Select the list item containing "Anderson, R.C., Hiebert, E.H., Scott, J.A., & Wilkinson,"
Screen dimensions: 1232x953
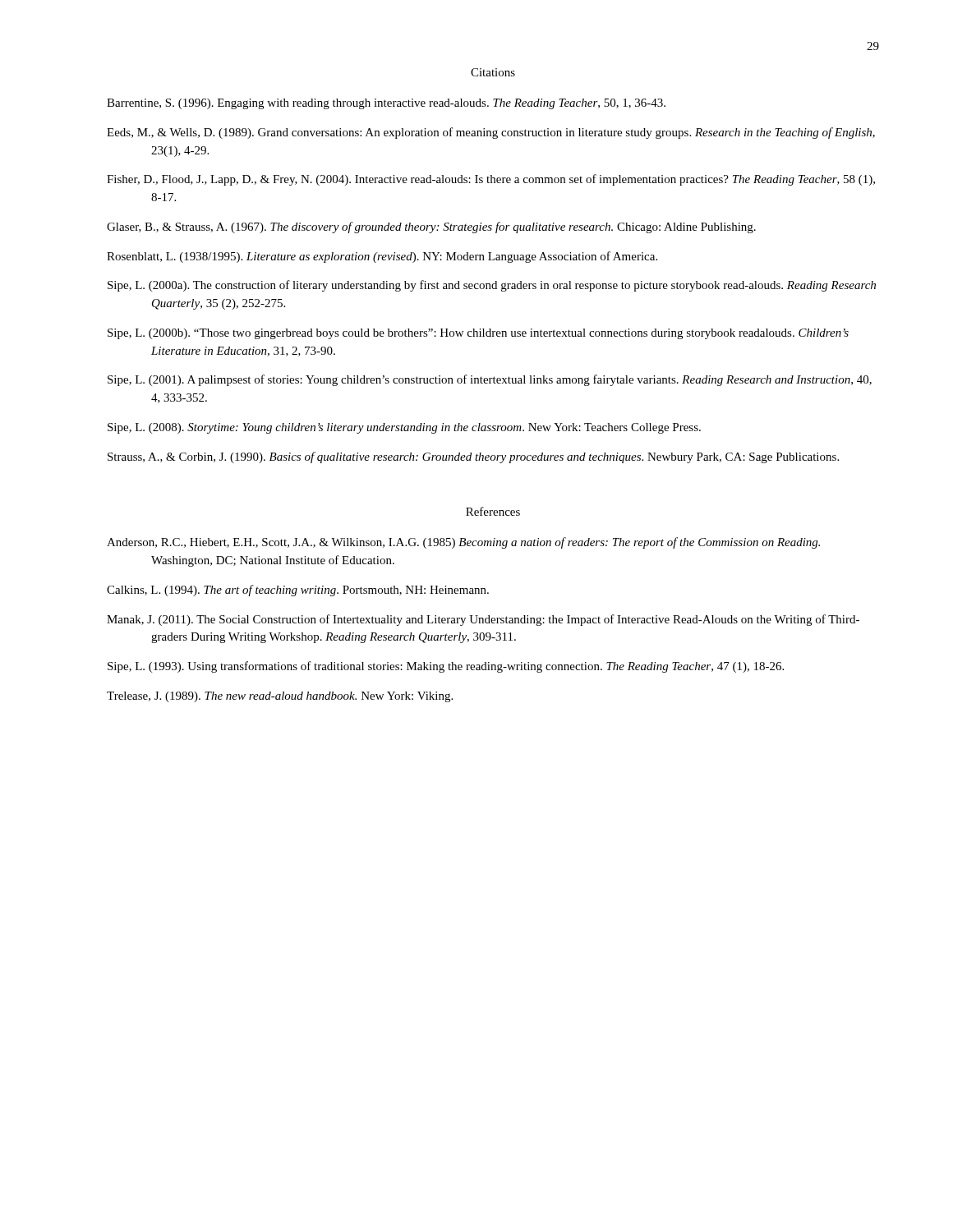[x=464, y=551]
